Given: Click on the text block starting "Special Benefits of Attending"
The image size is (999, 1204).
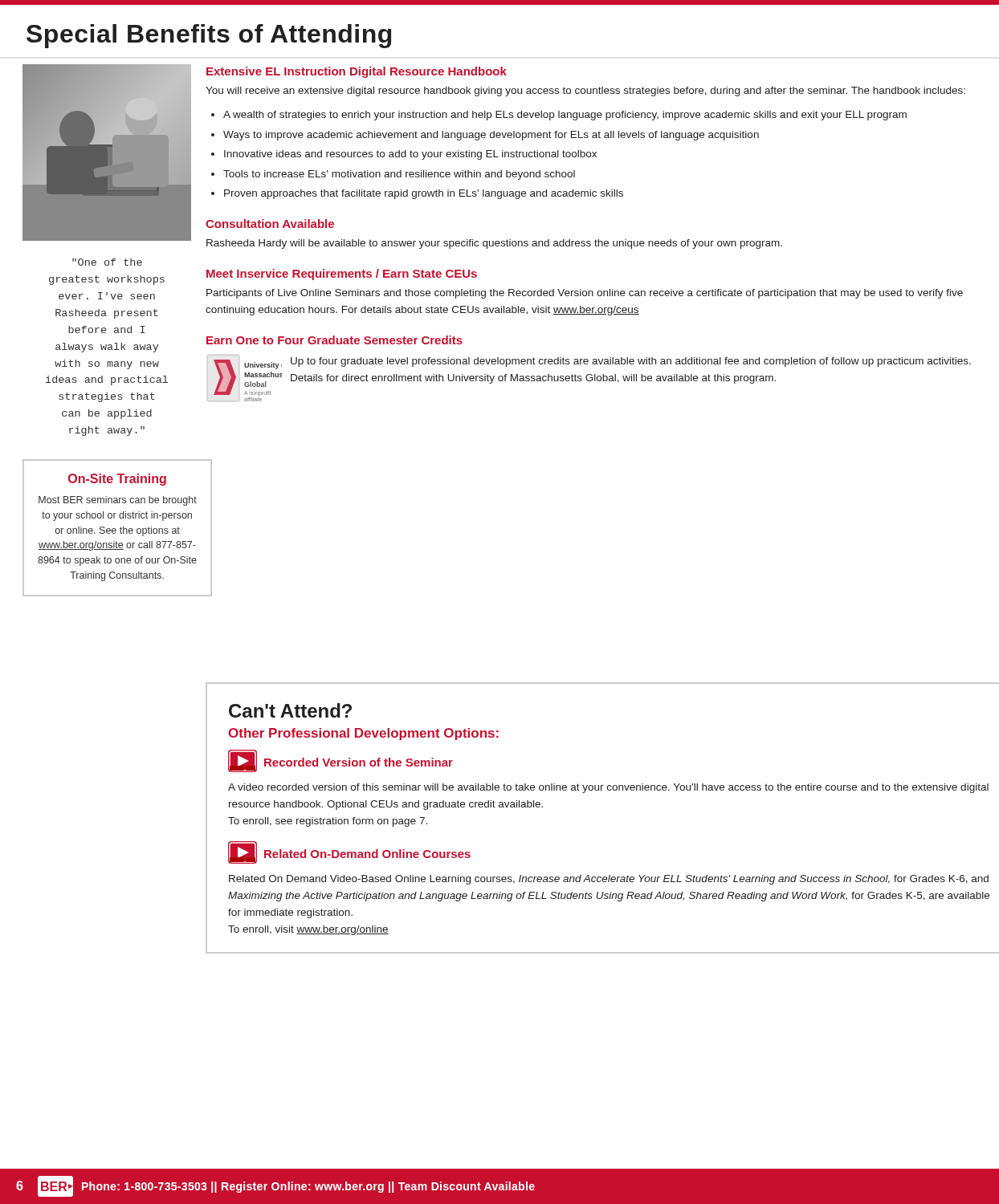Looking at the screenshot, I should [209, 34].
